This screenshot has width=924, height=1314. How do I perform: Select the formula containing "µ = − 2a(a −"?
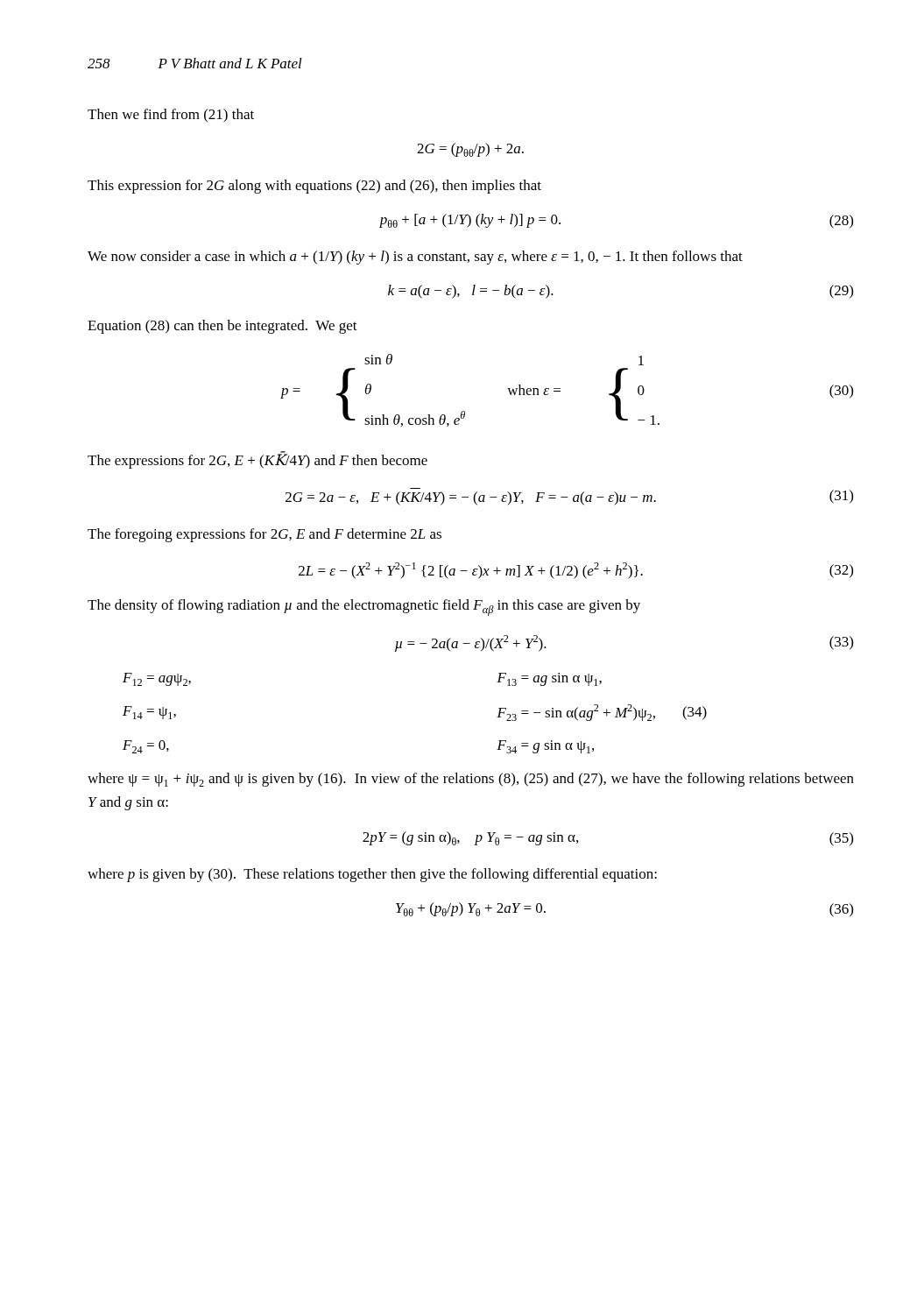click(471, 642)
